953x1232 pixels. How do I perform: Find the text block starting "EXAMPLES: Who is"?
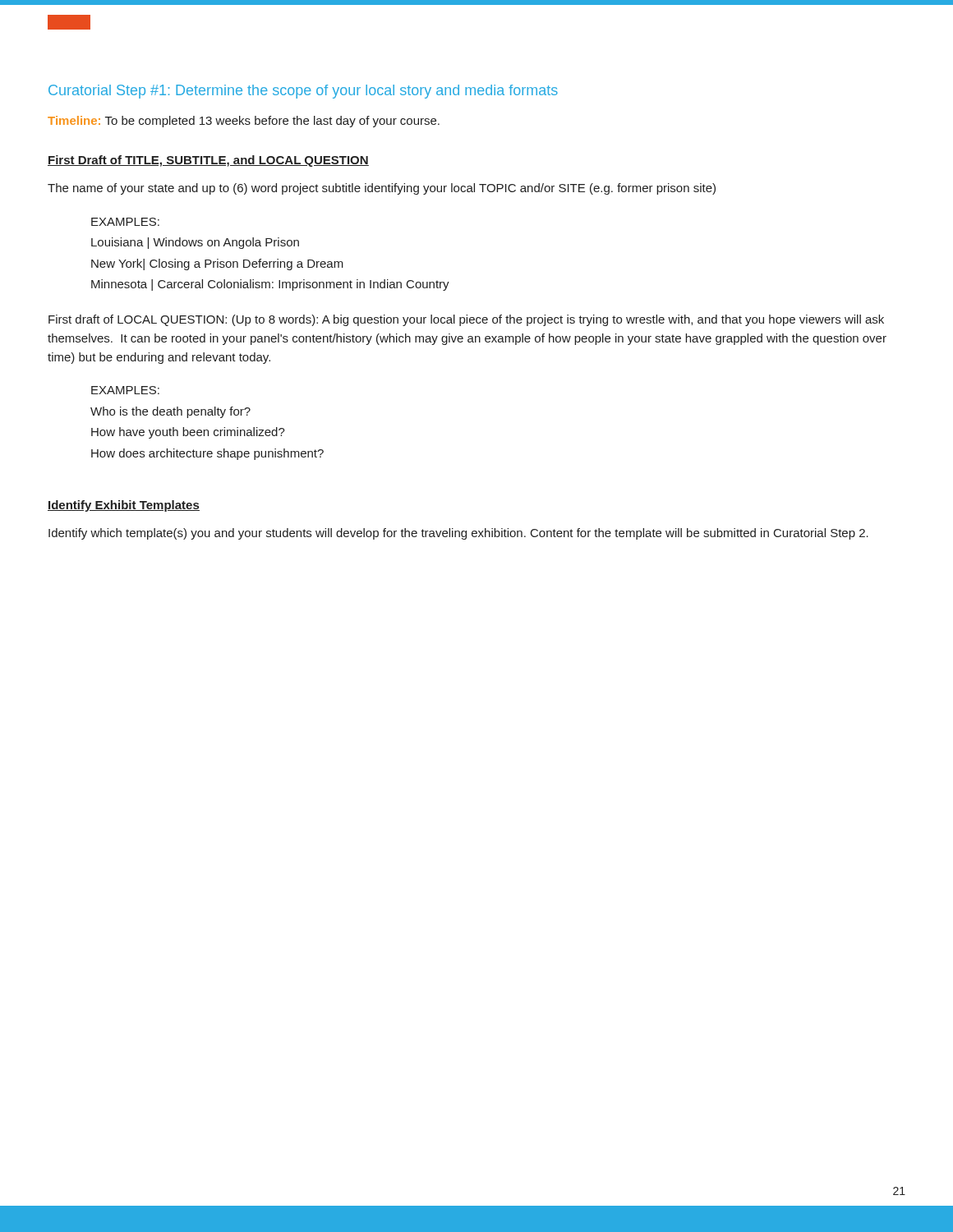(207, 421)
